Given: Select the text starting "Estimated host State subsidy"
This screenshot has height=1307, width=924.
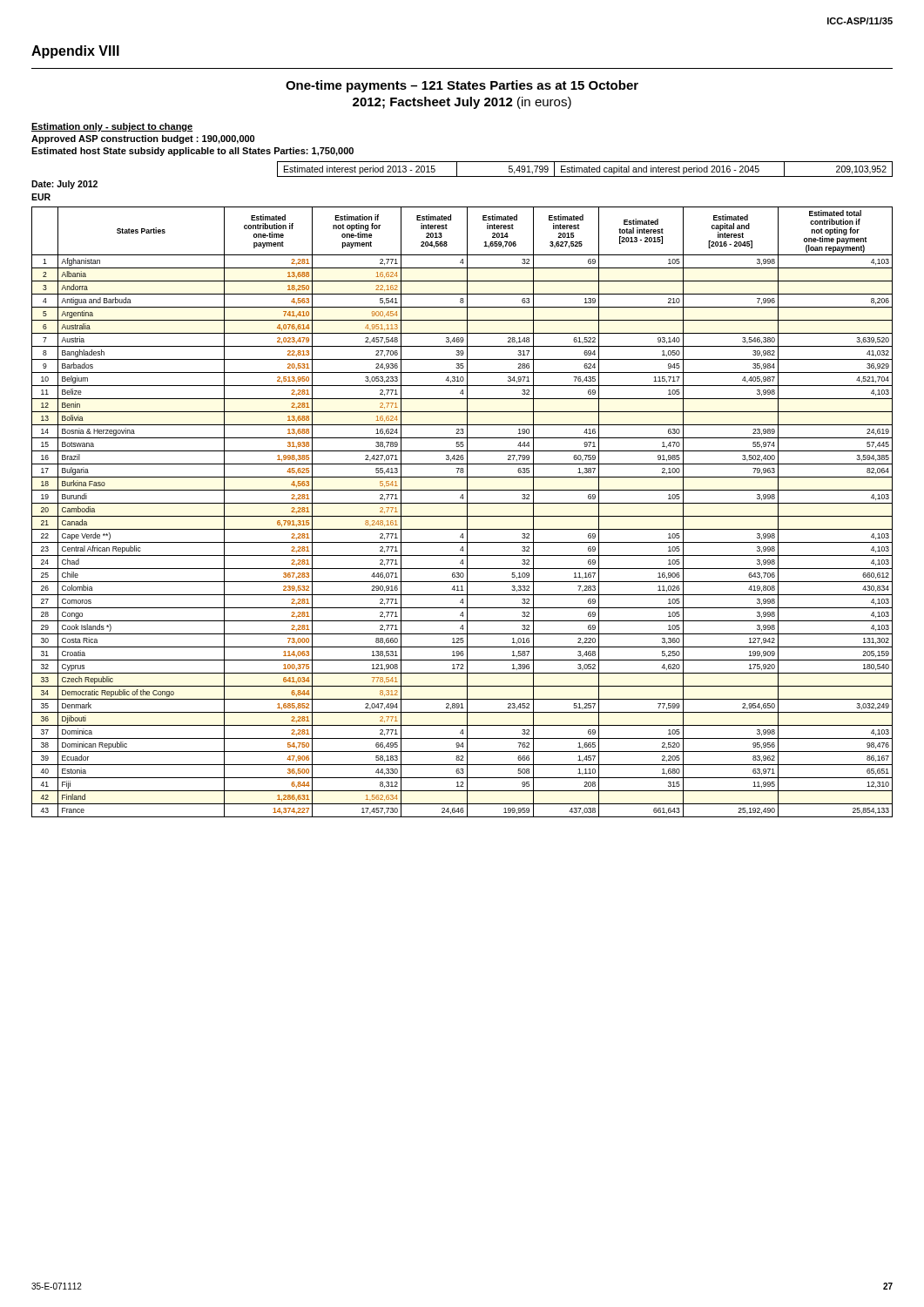Looking at the screenshot, I should tap(193, 151).
